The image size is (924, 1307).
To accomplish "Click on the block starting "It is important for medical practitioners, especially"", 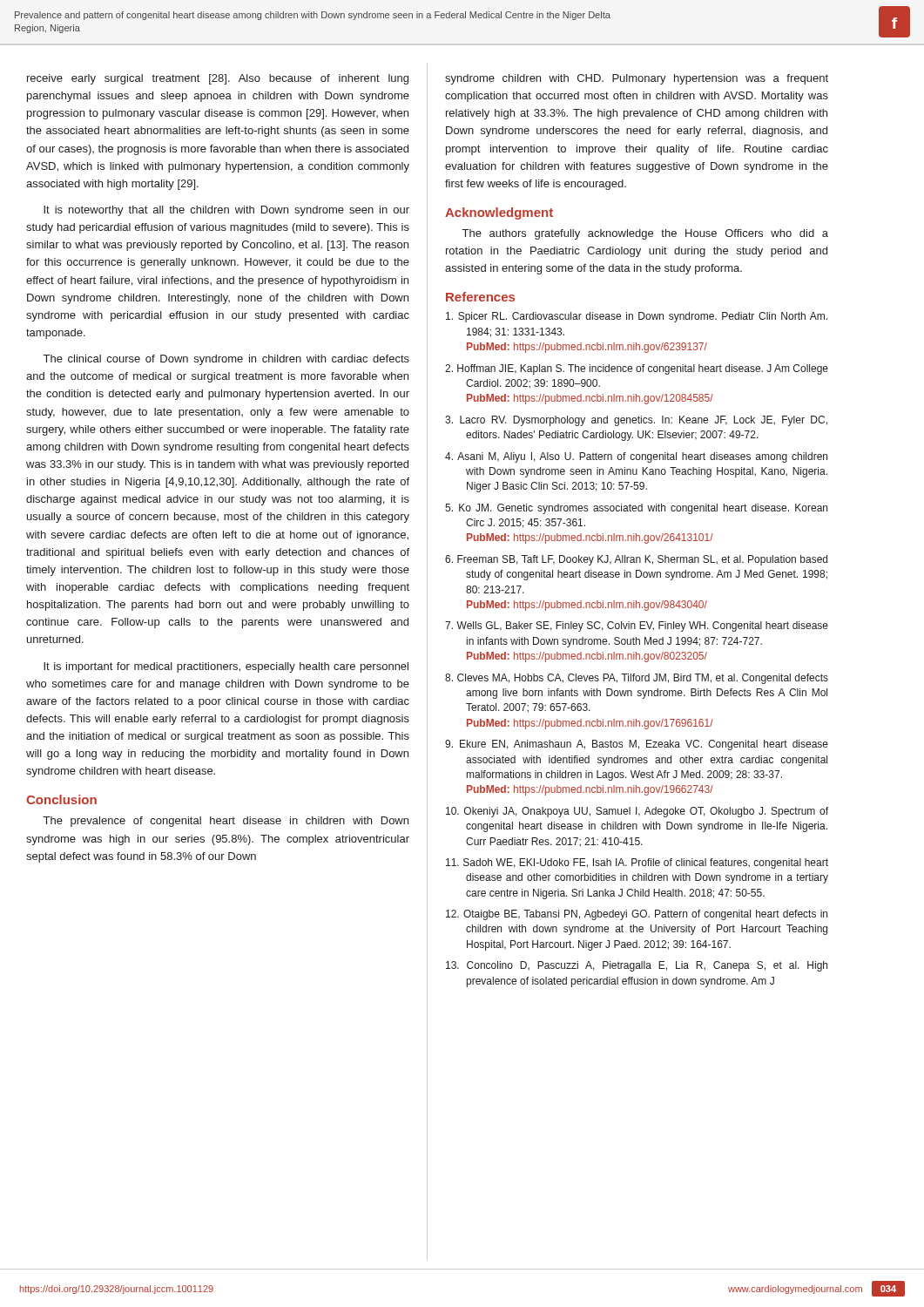I will click(218, 719).
